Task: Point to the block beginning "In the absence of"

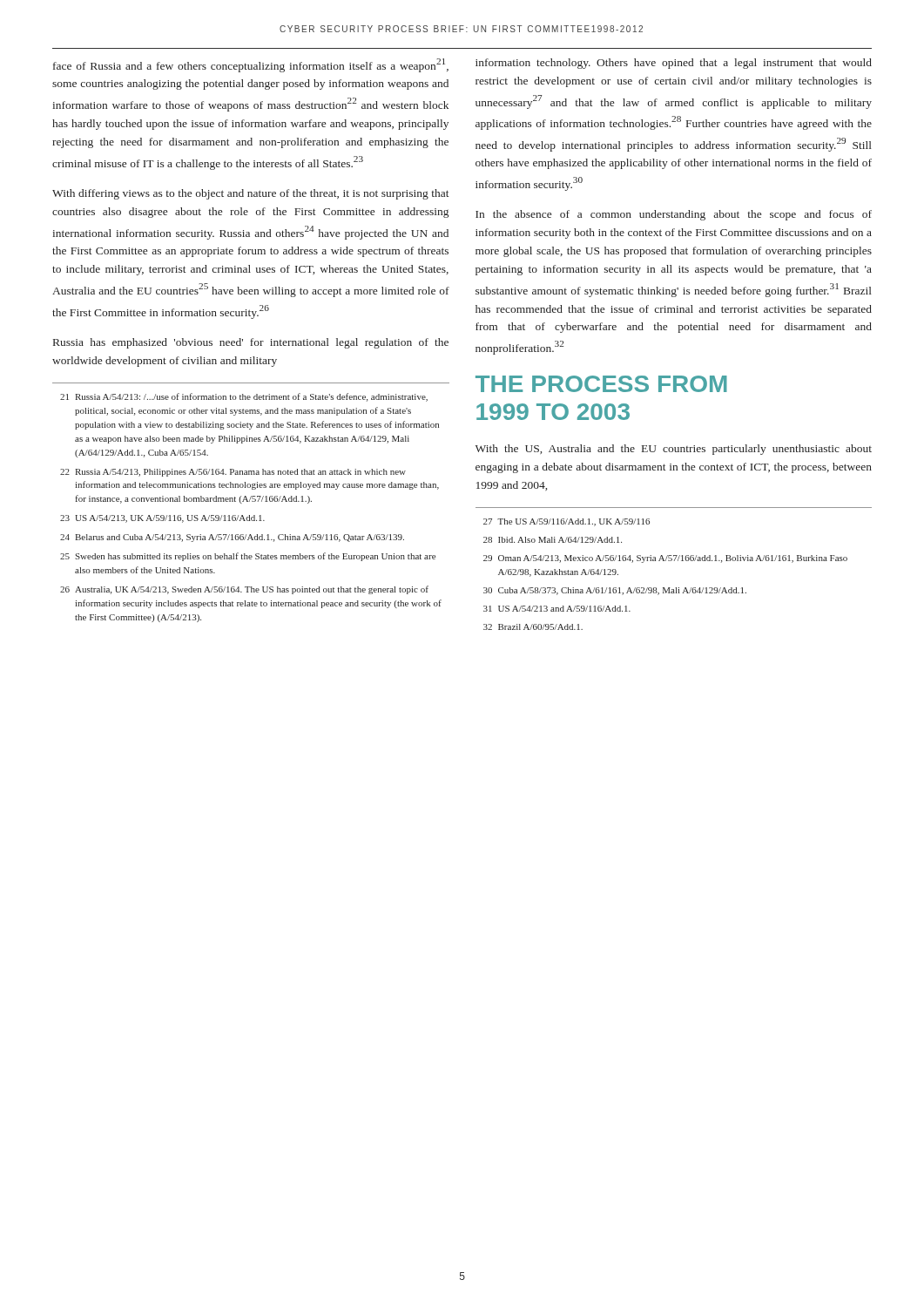Action: pos(673,282)
